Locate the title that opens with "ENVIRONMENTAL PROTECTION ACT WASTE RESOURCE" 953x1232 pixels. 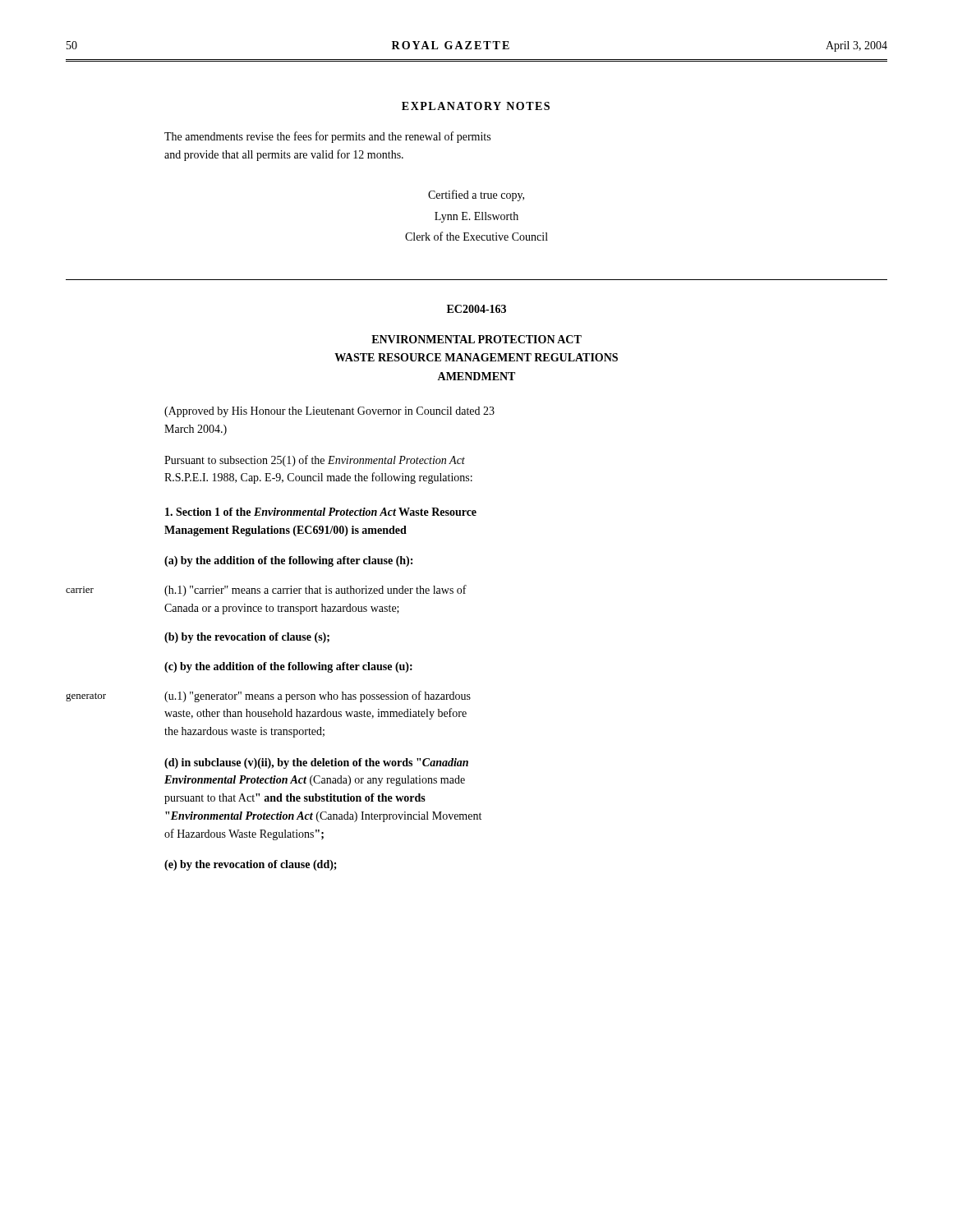point(476,358)
